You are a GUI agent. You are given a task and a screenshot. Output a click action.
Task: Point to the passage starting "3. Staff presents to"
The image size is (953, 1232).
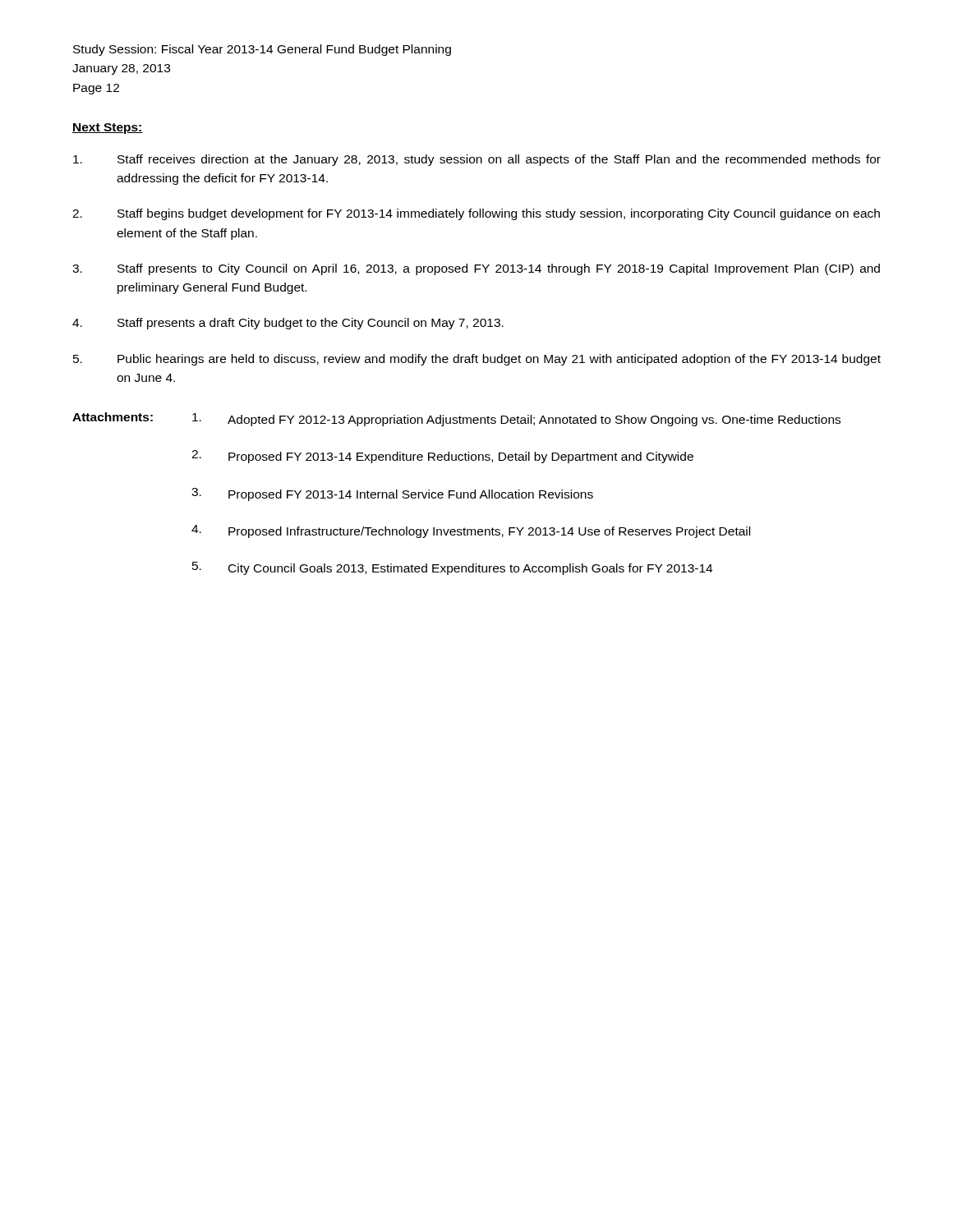pos(476,278)
